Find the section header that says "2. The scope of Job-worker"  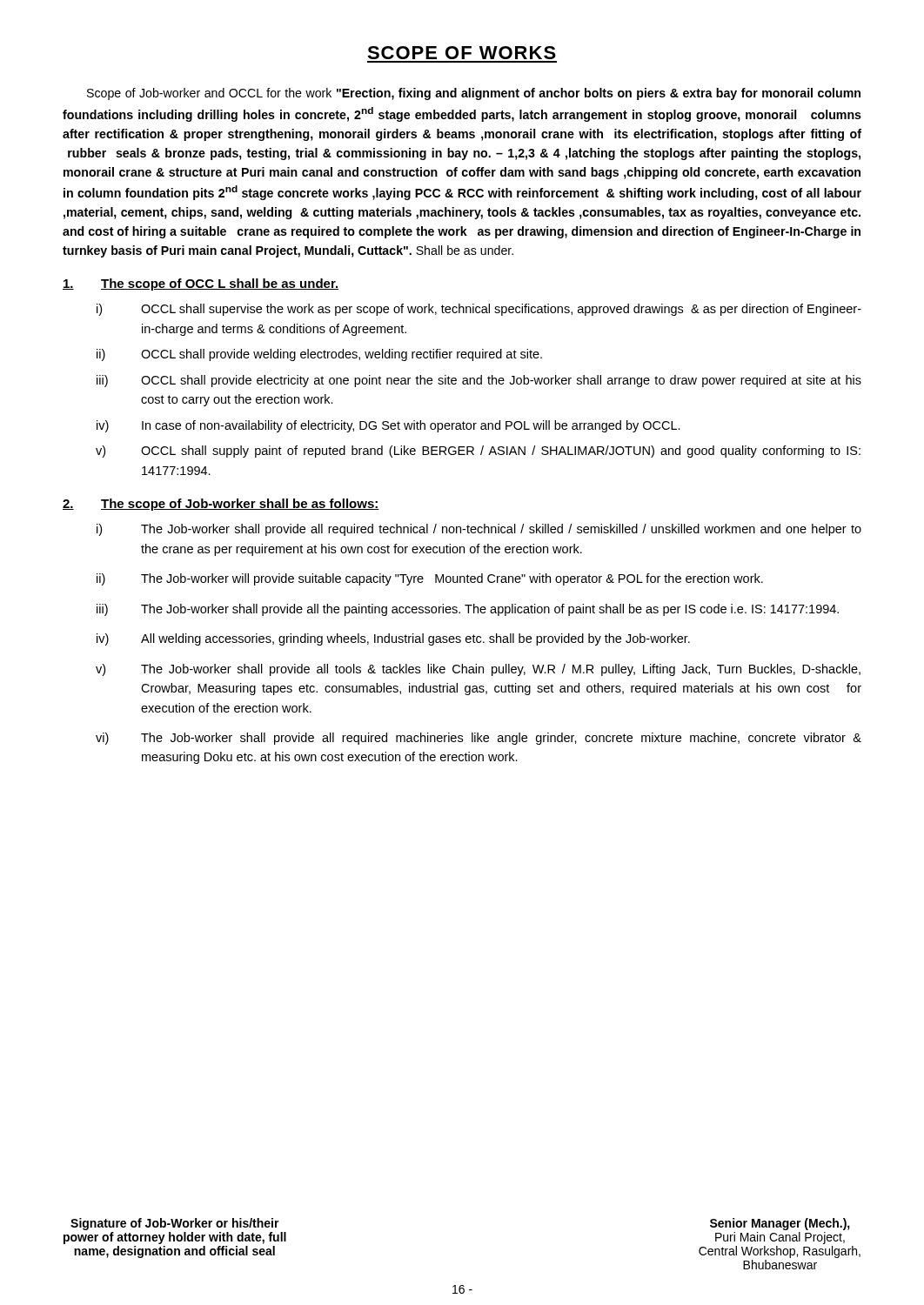221,503
